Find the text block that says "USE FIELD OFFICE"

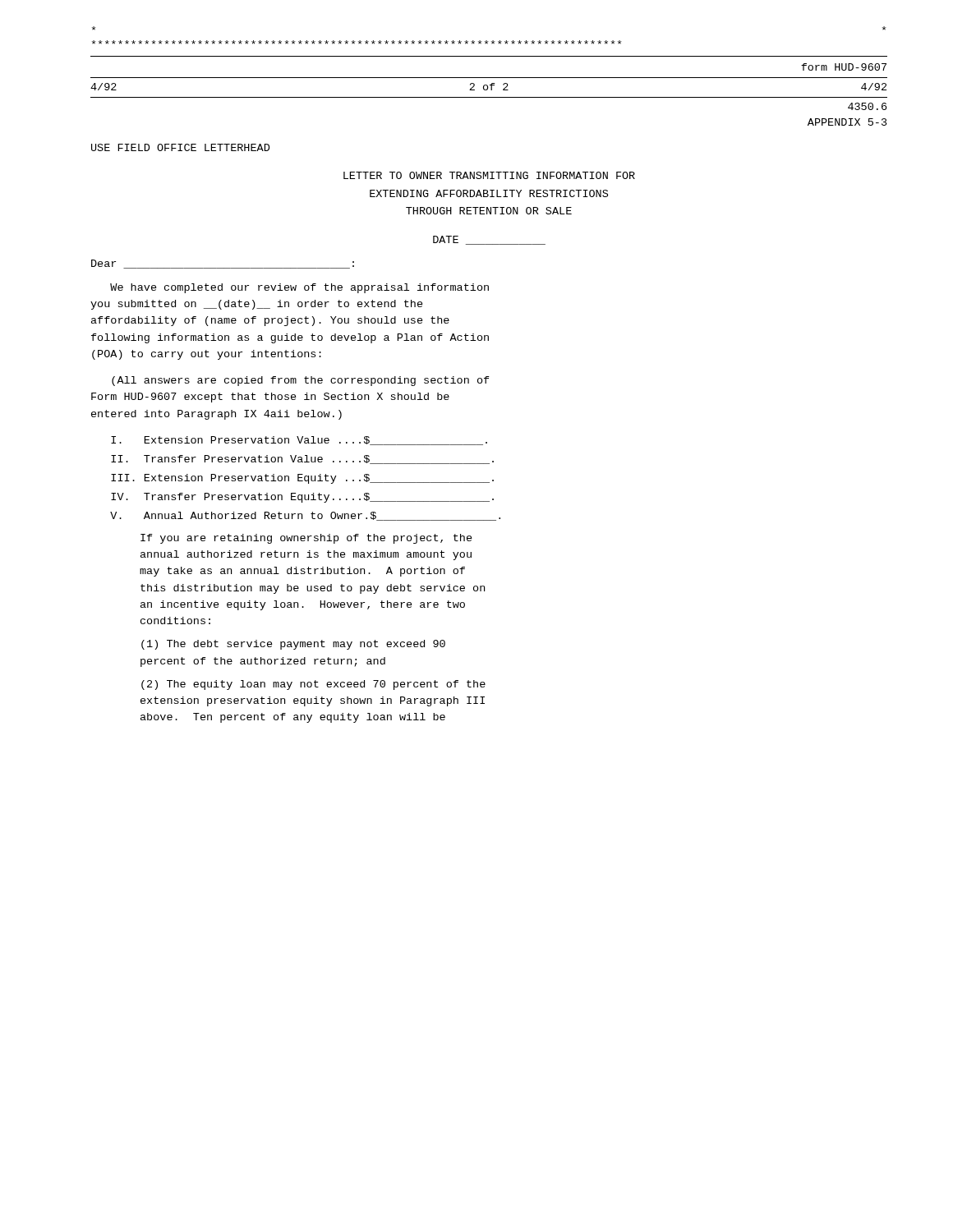[x=180, y=148]
